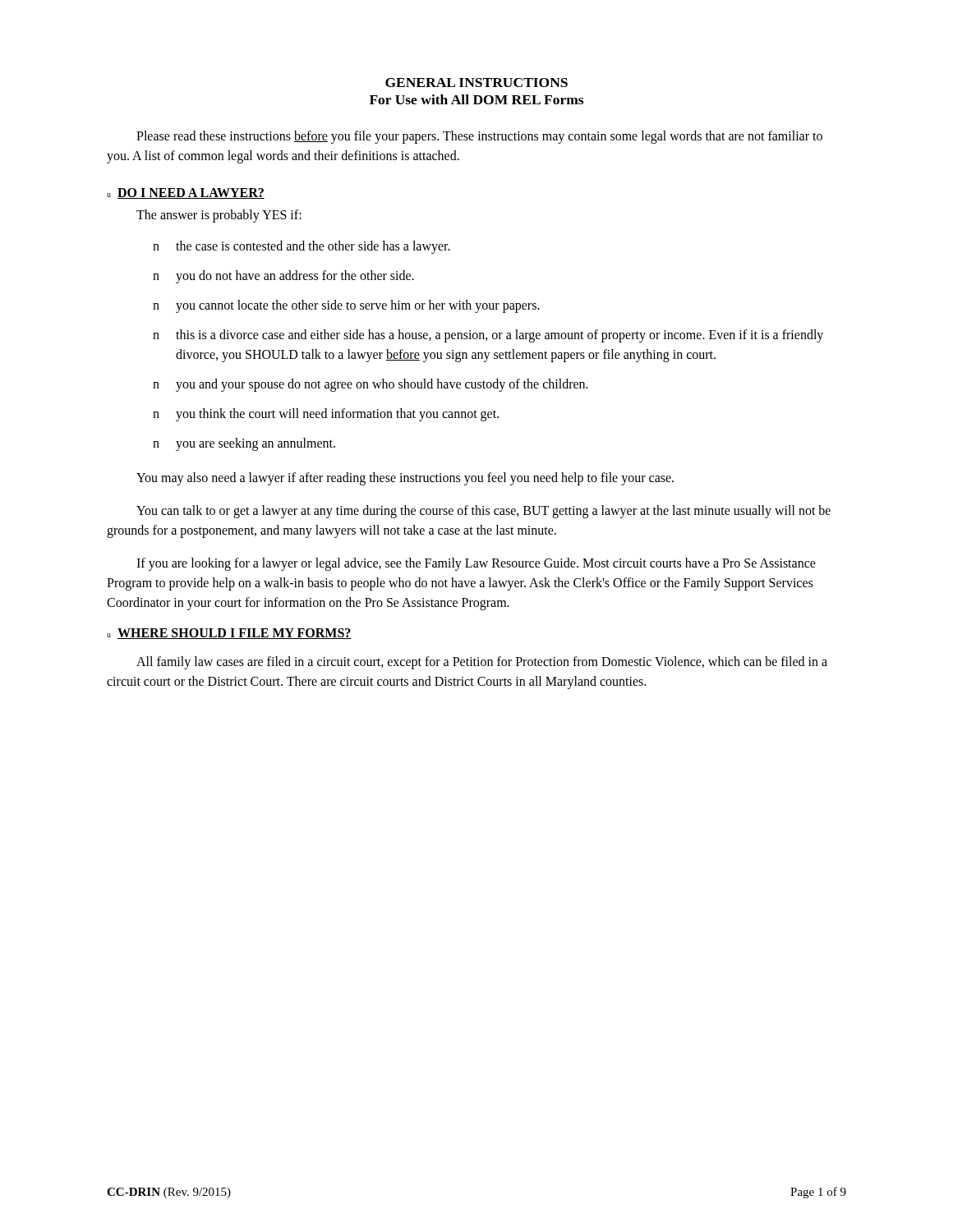
Task: Find the region starting "n you think"
Action: [326, 414]
